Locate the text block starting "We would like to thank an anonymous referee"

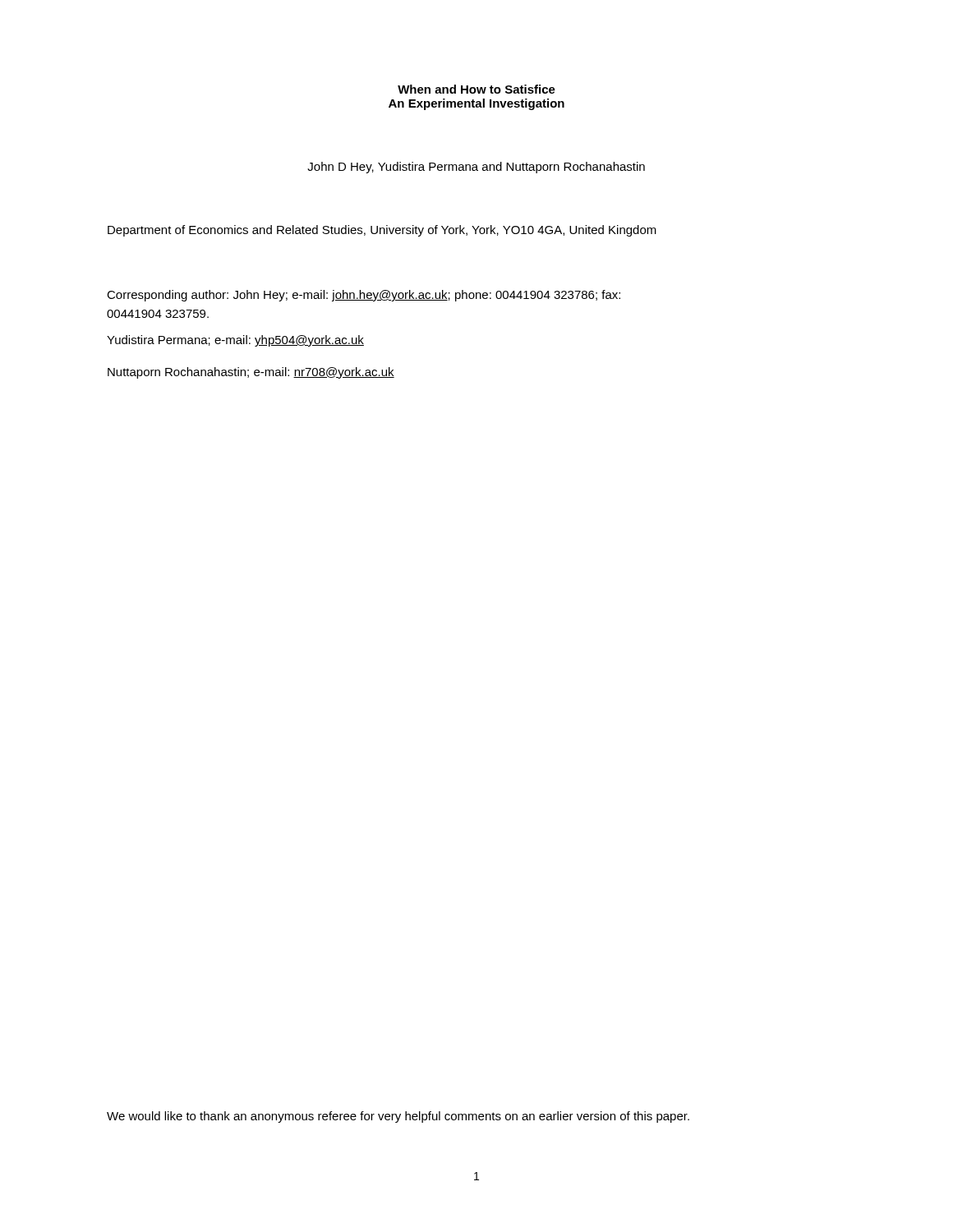pyautogui.click(x=398, y=1115)
